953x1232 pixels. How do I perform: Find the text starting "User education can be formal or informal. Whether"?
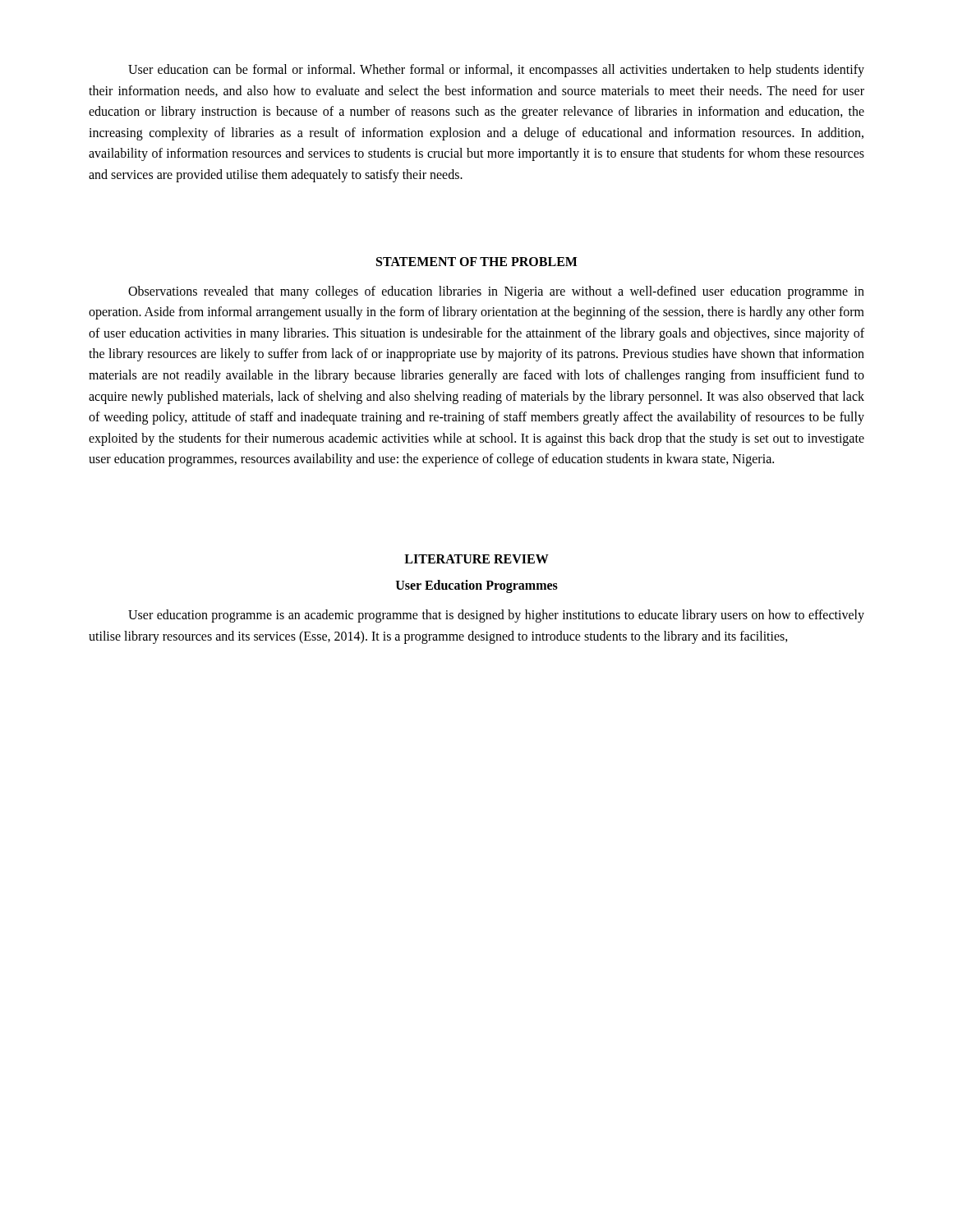coord(476,122)
